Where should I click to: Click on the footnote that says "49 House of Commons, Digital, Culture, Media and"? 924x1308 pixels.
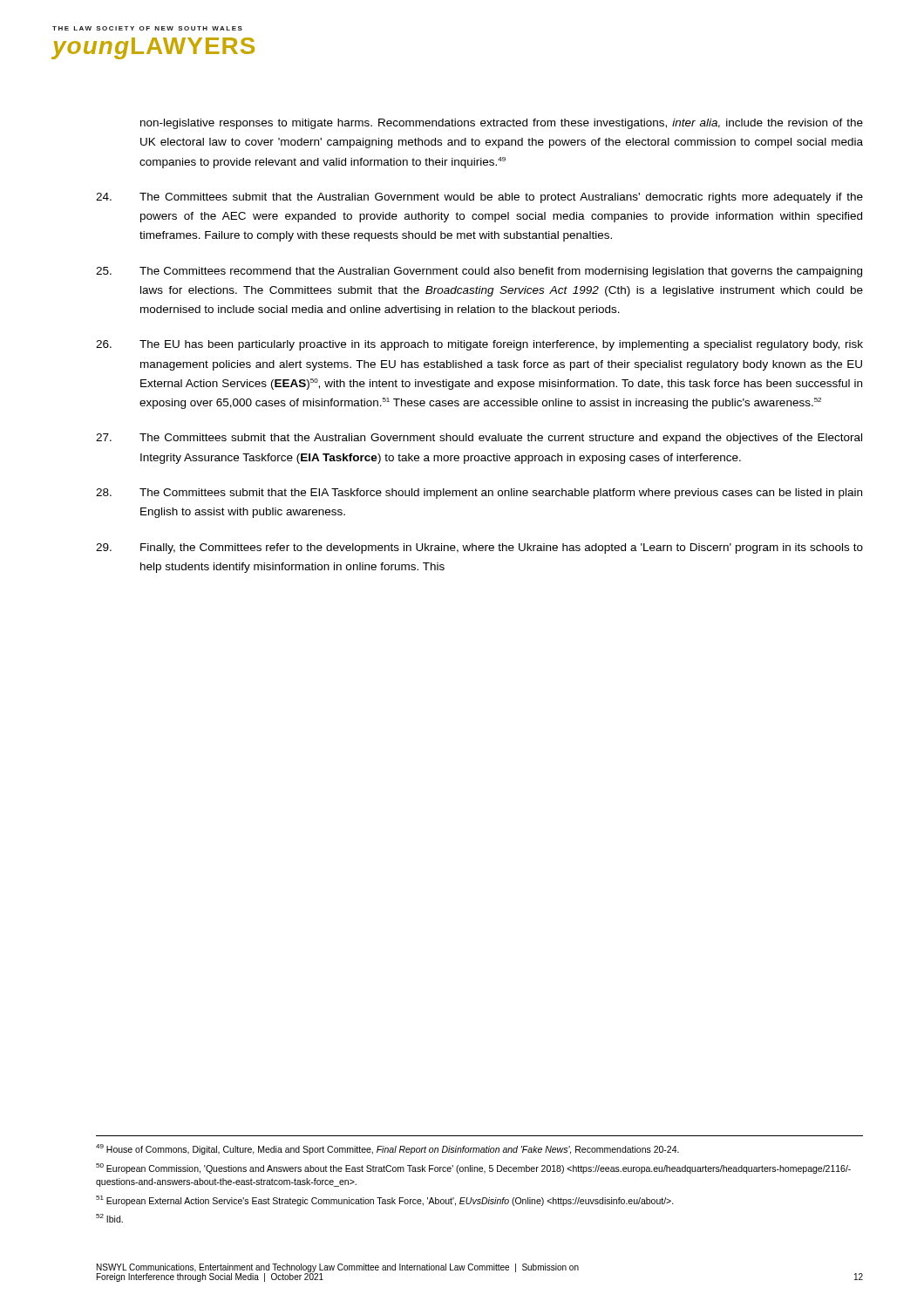388,1148
